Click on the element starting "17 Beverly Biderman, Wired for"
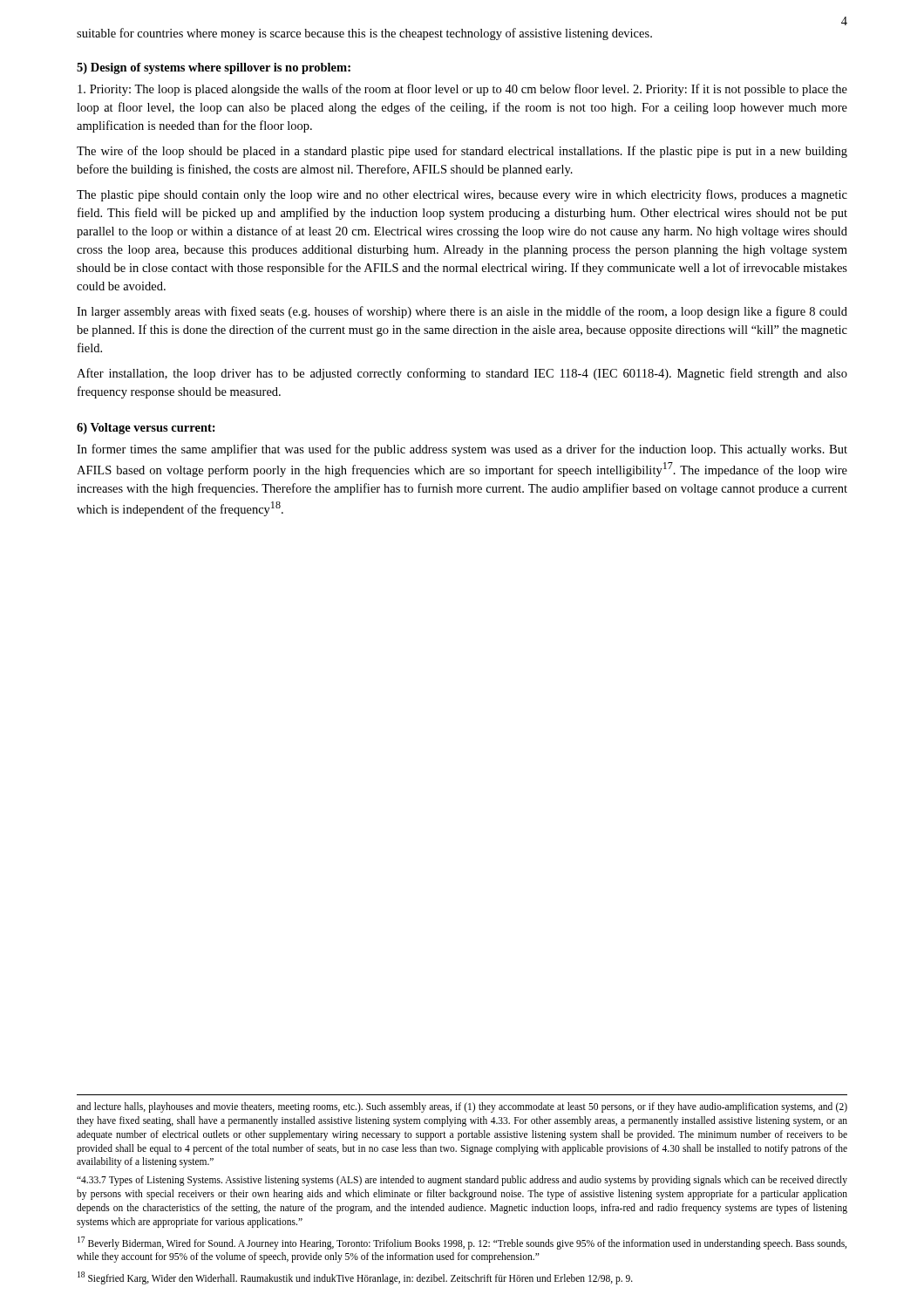The image size is (924, 1308). coord(462,1248)
